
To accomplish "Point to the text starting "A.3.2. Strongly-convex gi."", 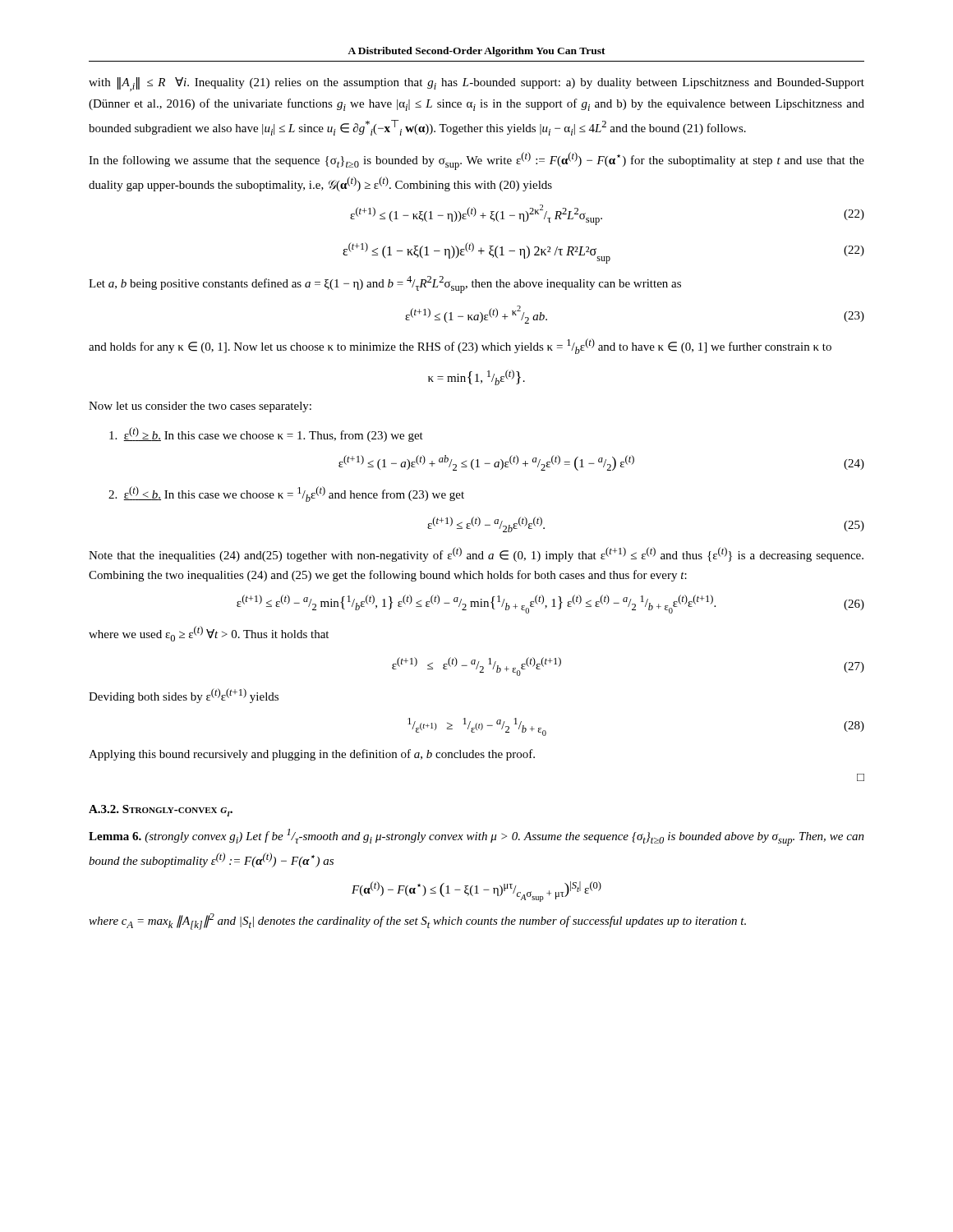I will (161, 811).
